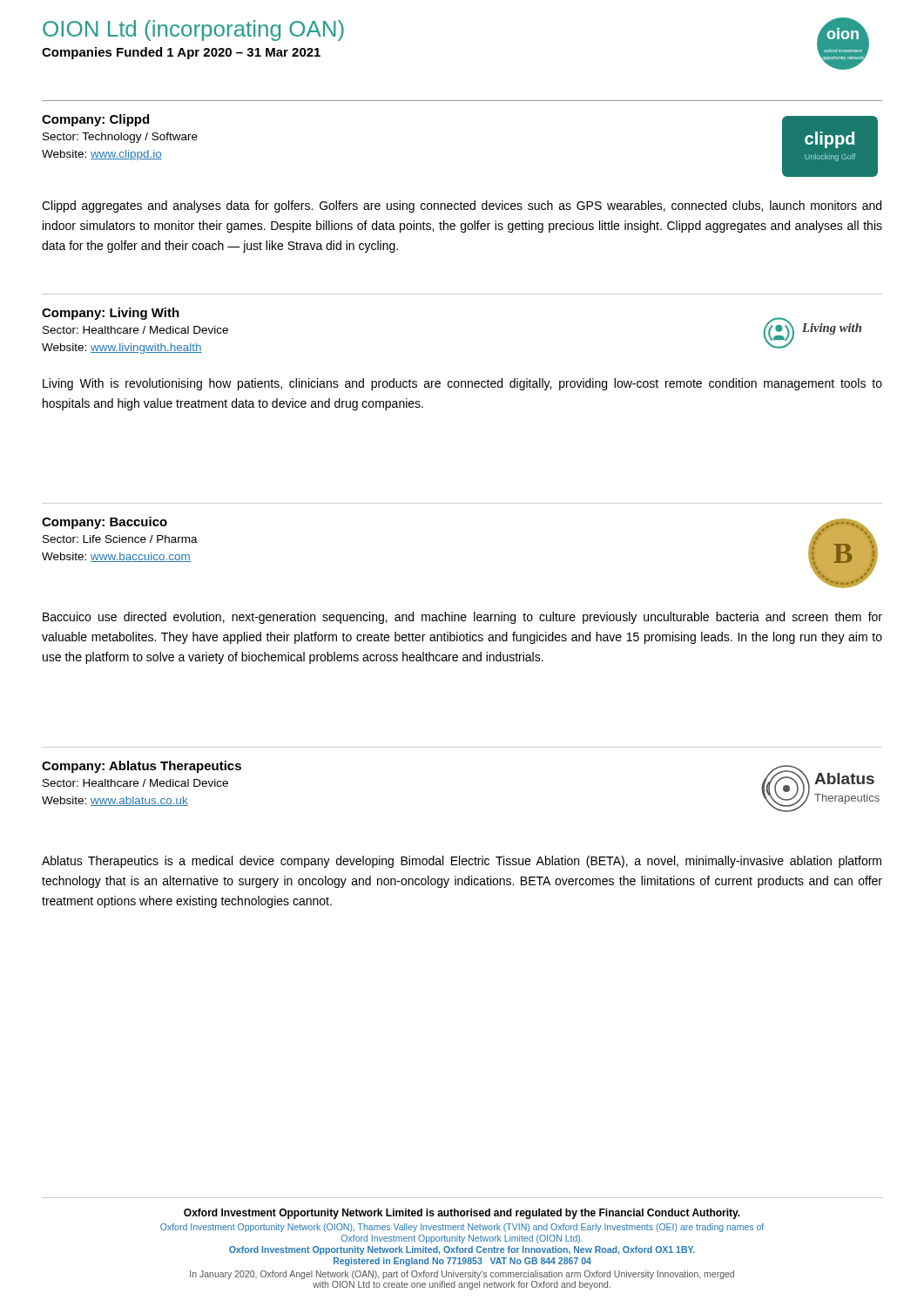Point to the block beginning "Ablatus Therapeutics is a"
Image resolution: width=924 pixels, height=1307 pixels.
[462, 881]
